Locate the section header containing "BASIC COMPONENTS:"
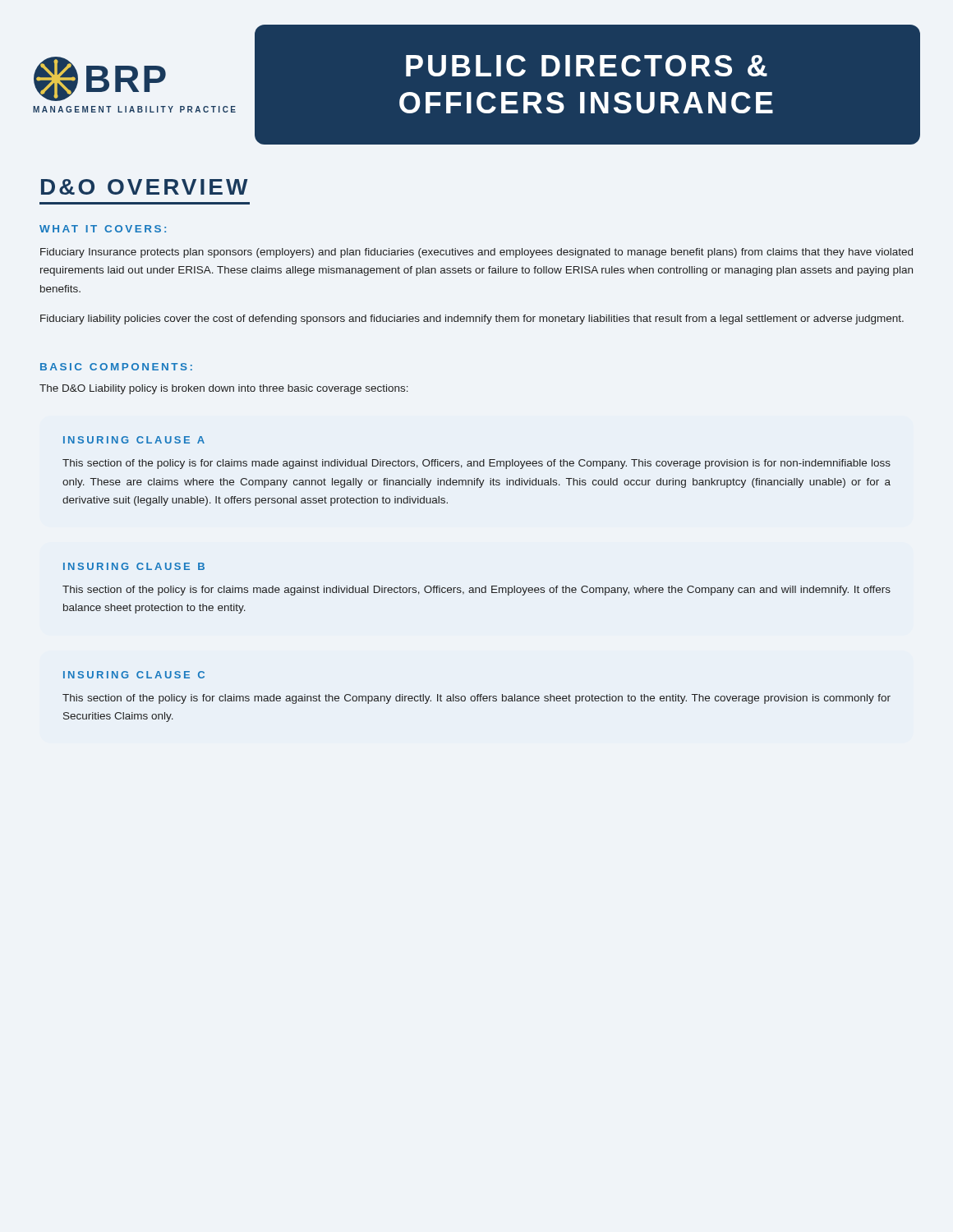Screen dimensions: 1232x953 pyautogui.click(x=116, y=367)
